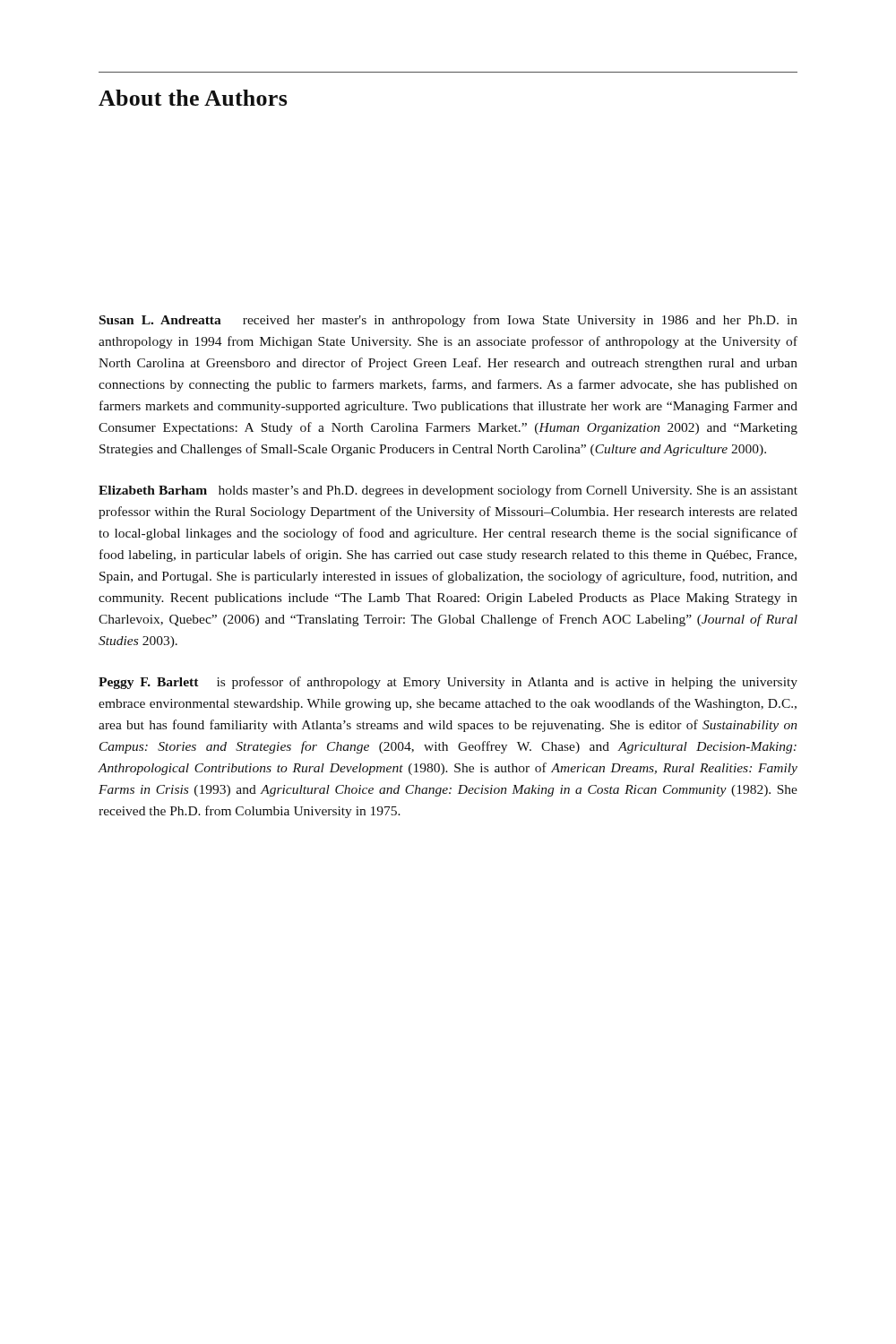
Task: Select the section header that reads "About the Authors"
Action: click(x=193, y=98)
